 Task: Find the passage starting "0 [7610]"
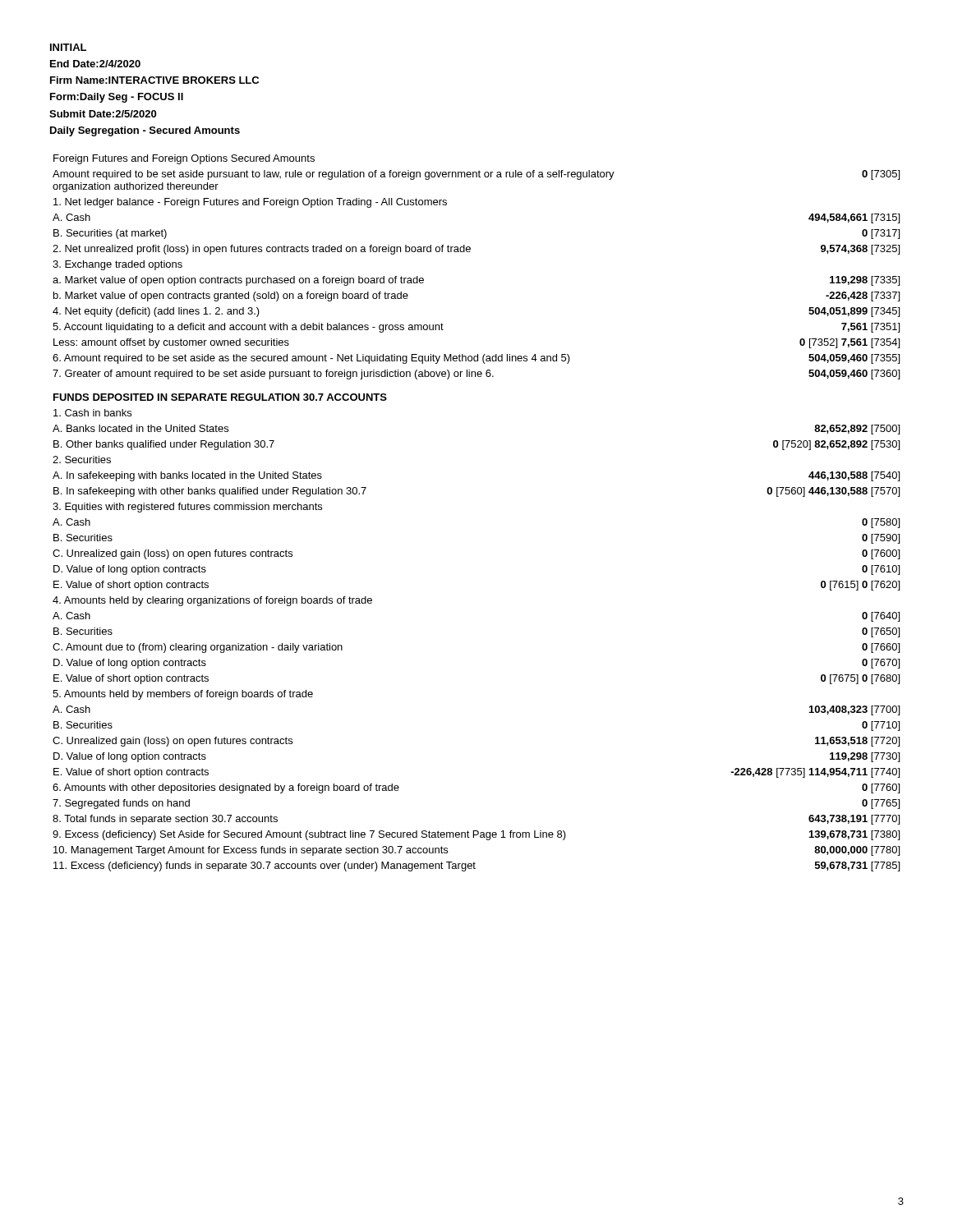(881, 569)
